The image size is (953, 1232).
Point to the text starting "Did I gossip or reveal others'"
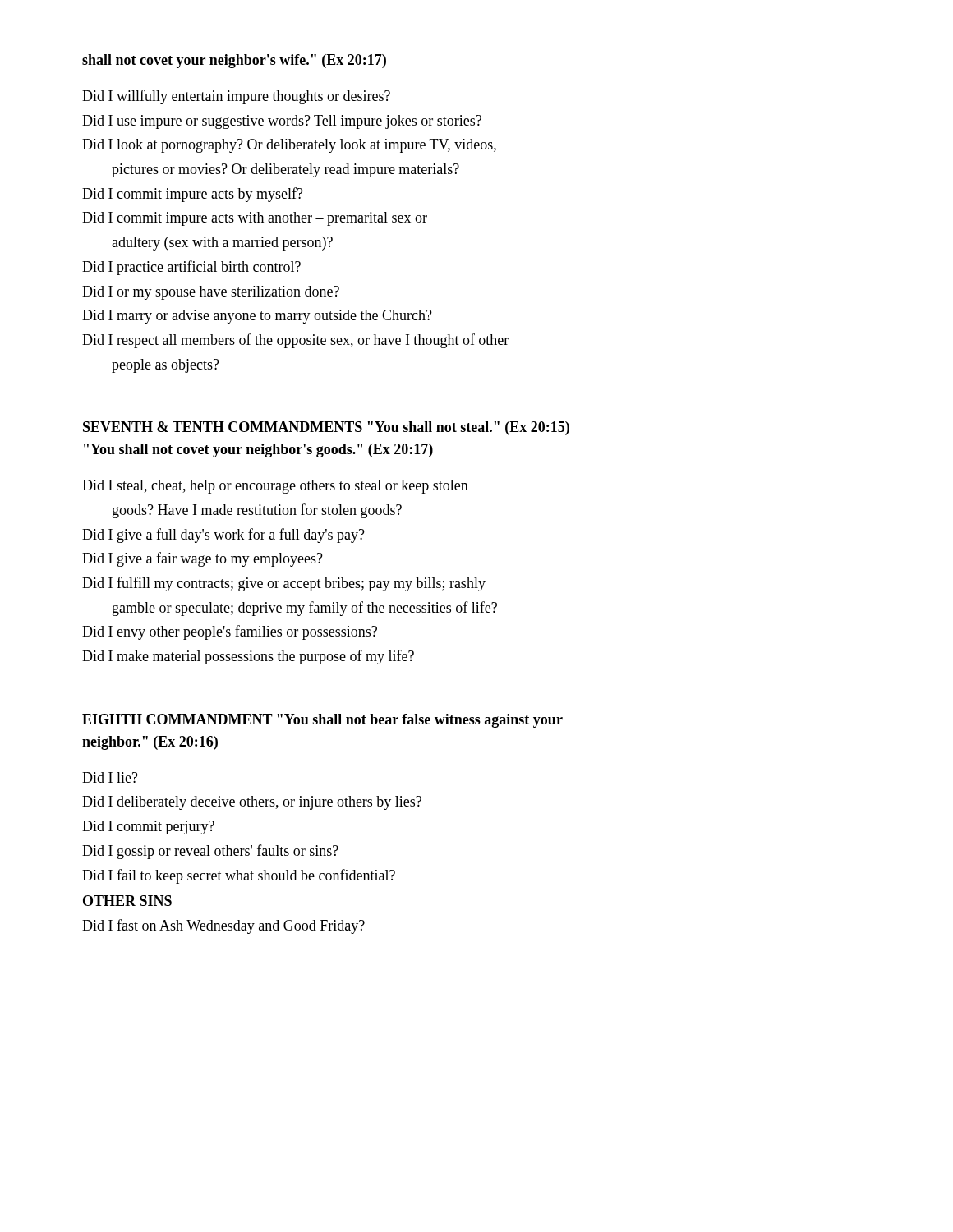coord(210,851)
